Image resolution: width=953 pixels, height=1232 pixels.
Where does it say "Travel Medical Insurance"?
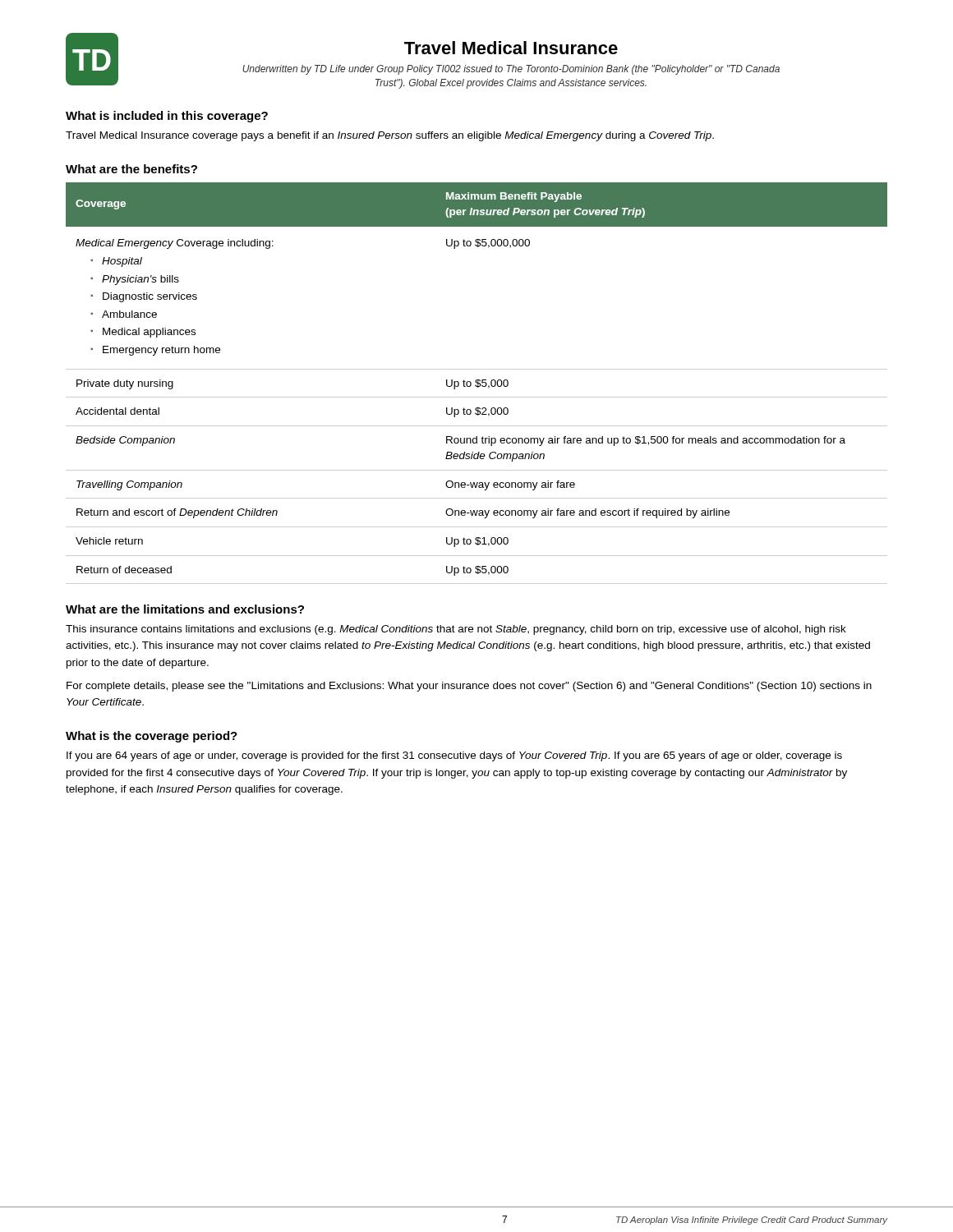(x=511, y=48)
